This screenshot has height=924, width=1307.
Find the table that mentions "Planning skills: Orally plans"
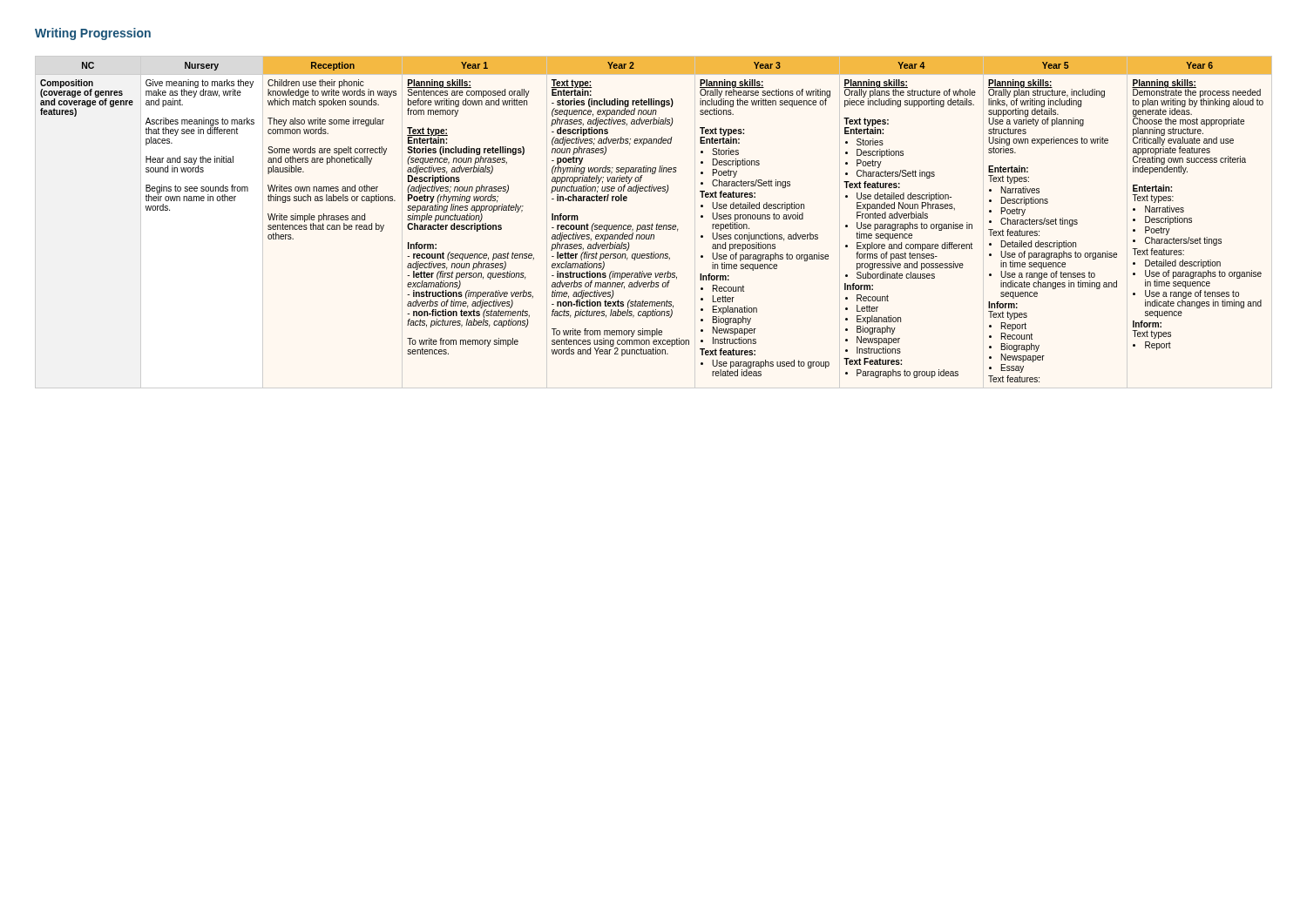coord(654,222)
